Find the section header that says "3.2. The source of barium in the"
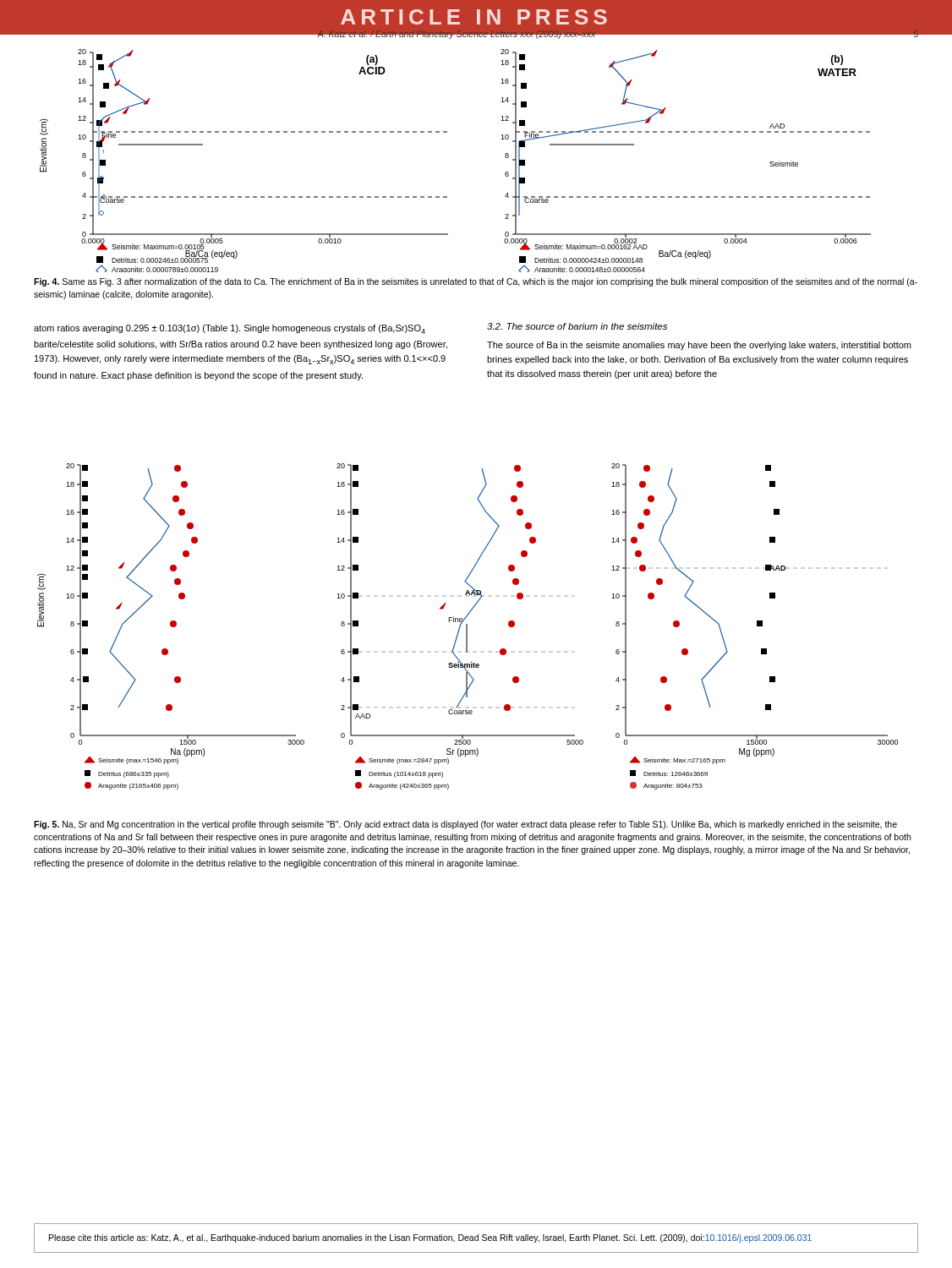The height and width of the screenshot is (1268, 952). point(577,326)
